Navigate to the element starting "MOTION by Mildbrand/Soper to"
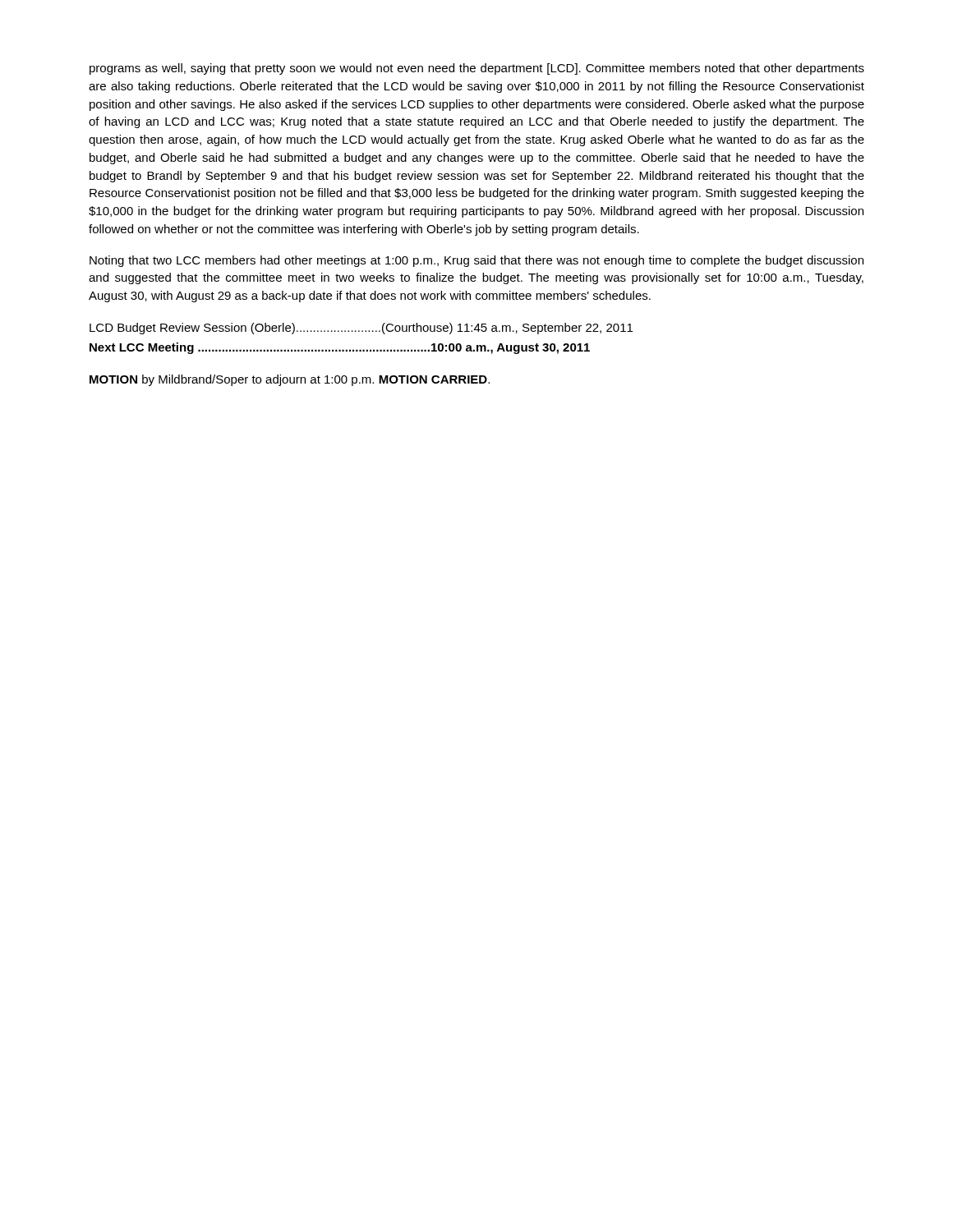This screenshot has height=1232, width=953. (x=290, y=379)
